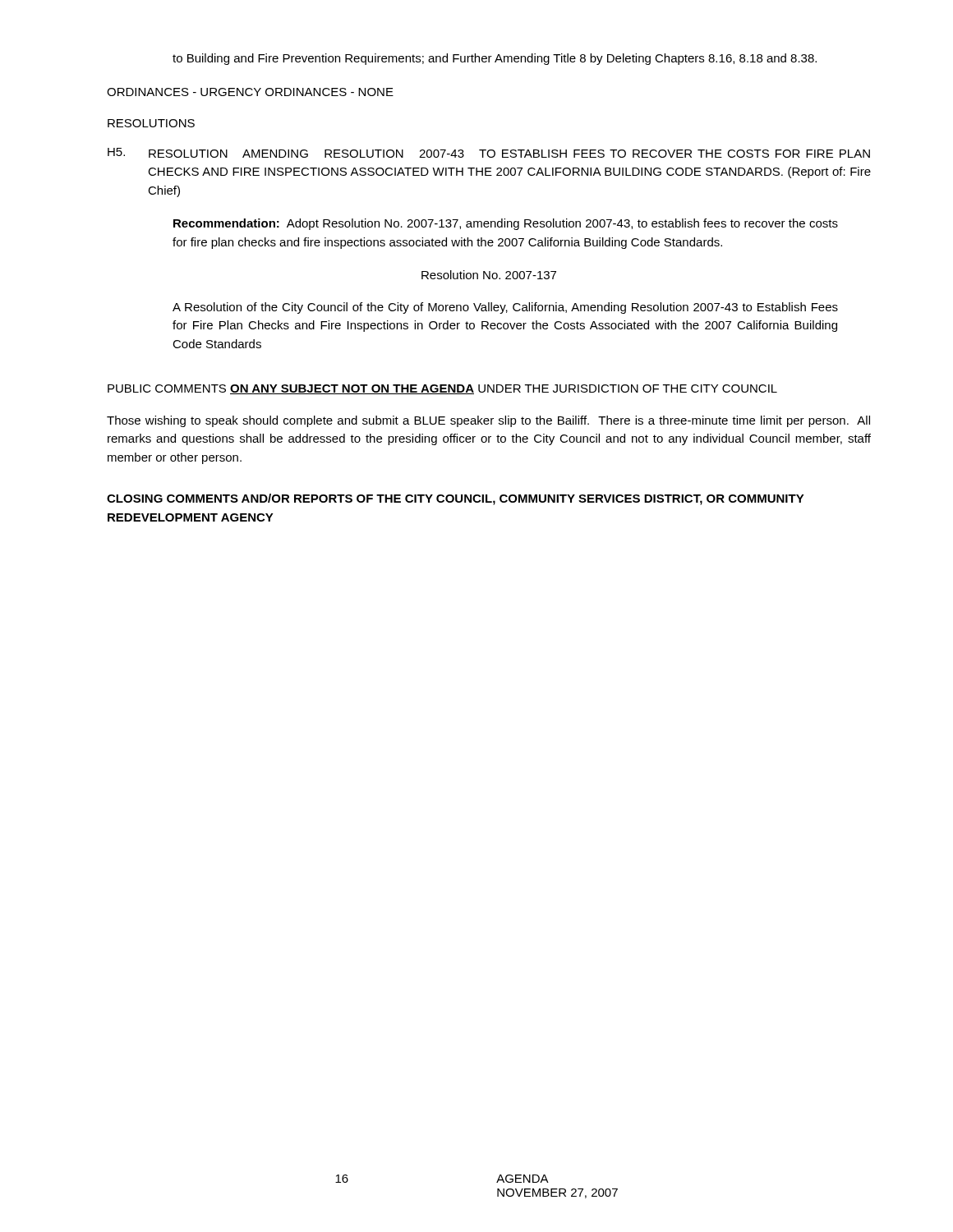Navigate to the block starting "Resolution No. 2007-137"
953x1232 pixels.
489,275
